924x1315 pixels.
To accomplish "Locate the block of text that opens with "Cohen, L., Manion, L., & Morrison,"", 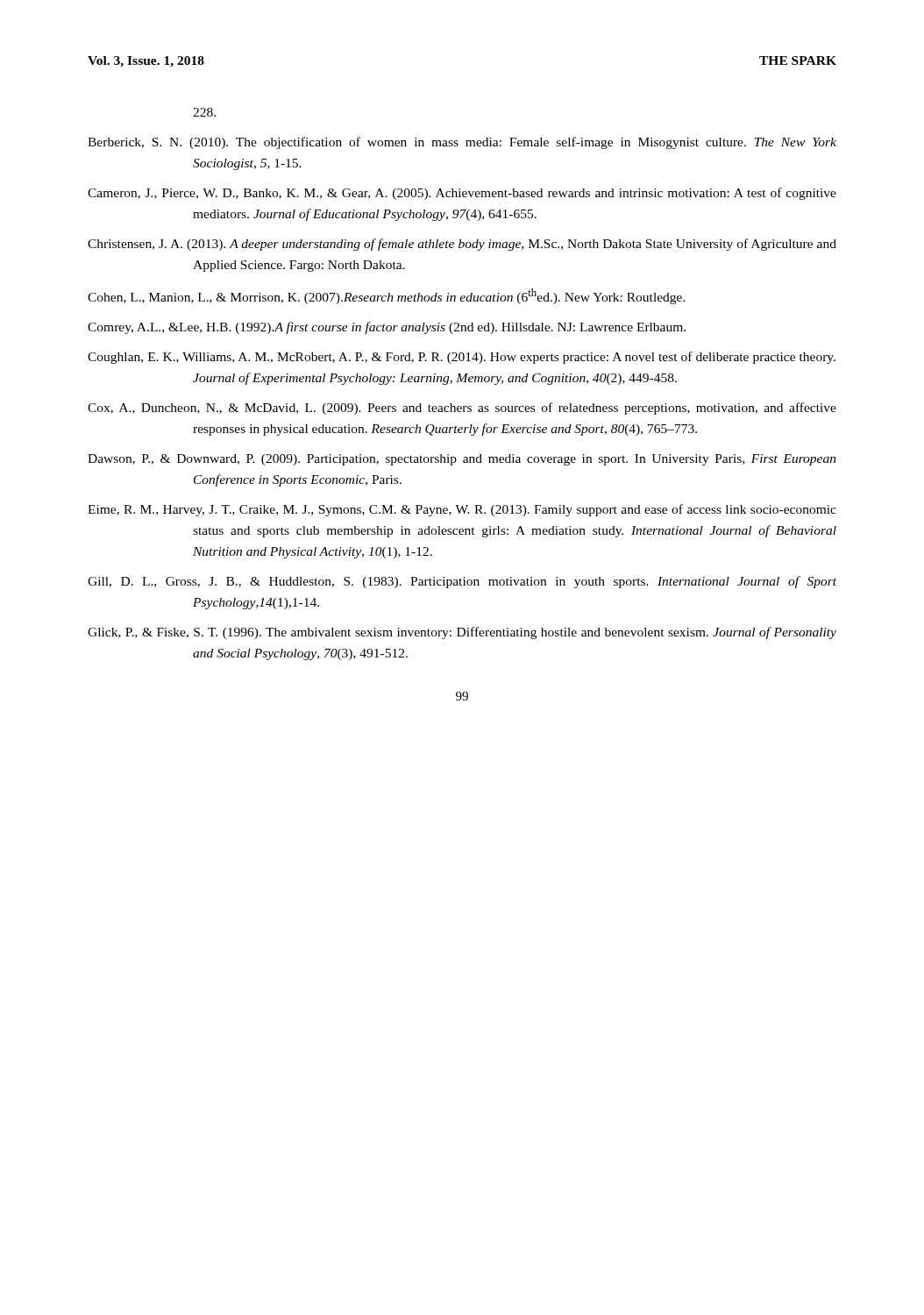I will click(x=387, y=295).
